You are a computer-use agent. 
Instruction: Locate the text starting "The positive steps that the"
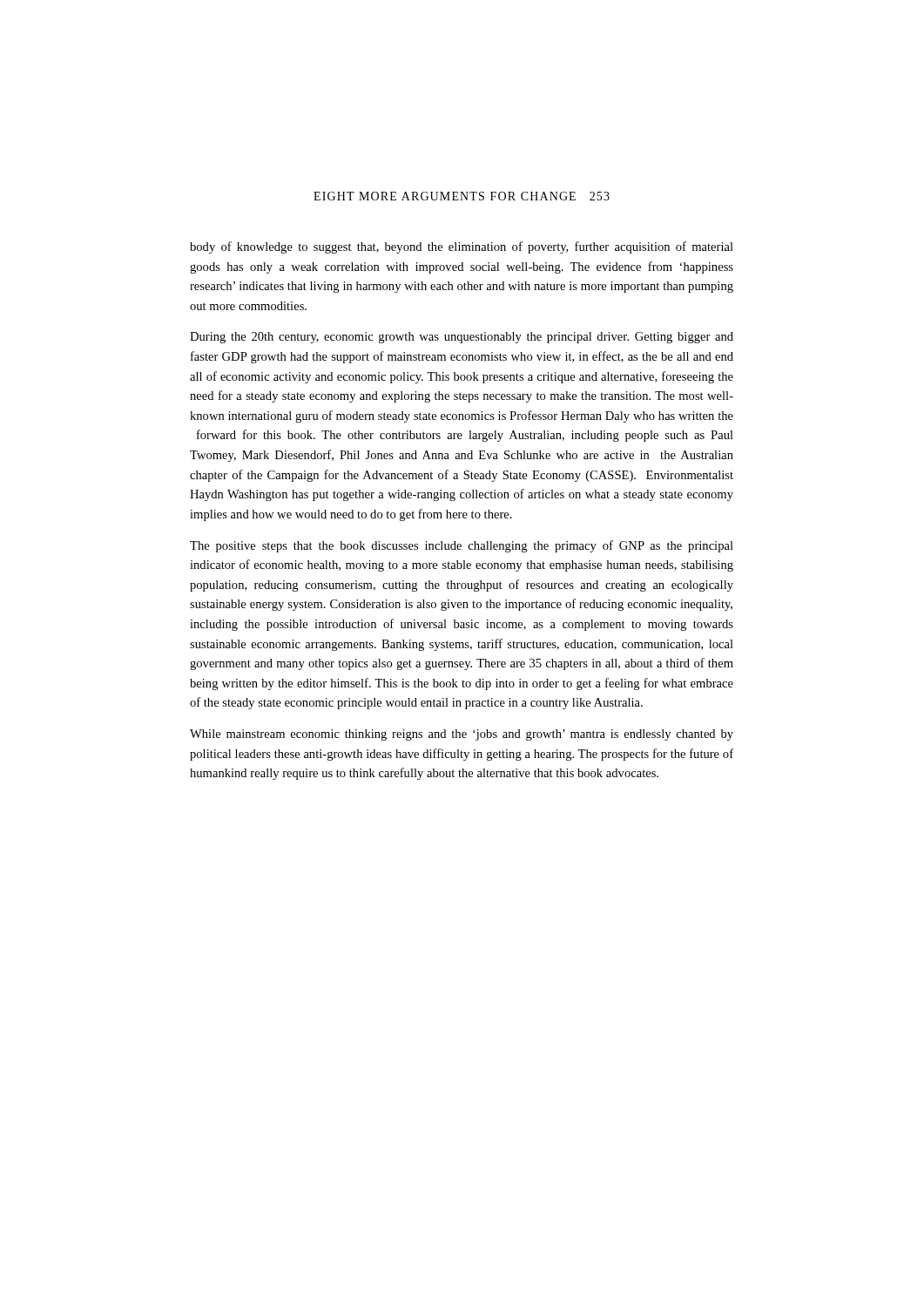(462, 624)
